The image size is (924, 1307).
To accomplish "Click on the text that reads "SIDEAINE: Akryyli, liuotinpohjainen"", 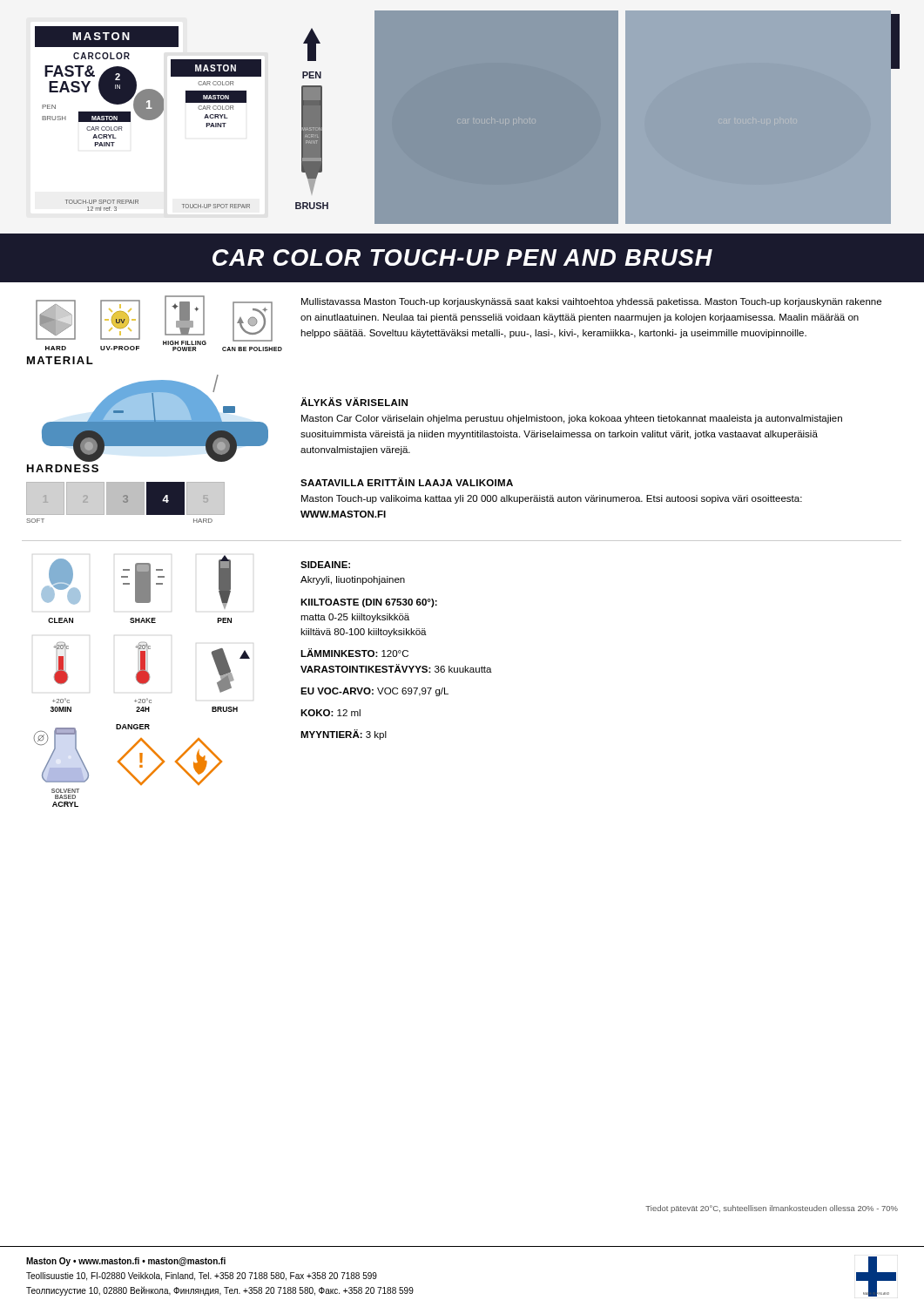I will [353, 572].
